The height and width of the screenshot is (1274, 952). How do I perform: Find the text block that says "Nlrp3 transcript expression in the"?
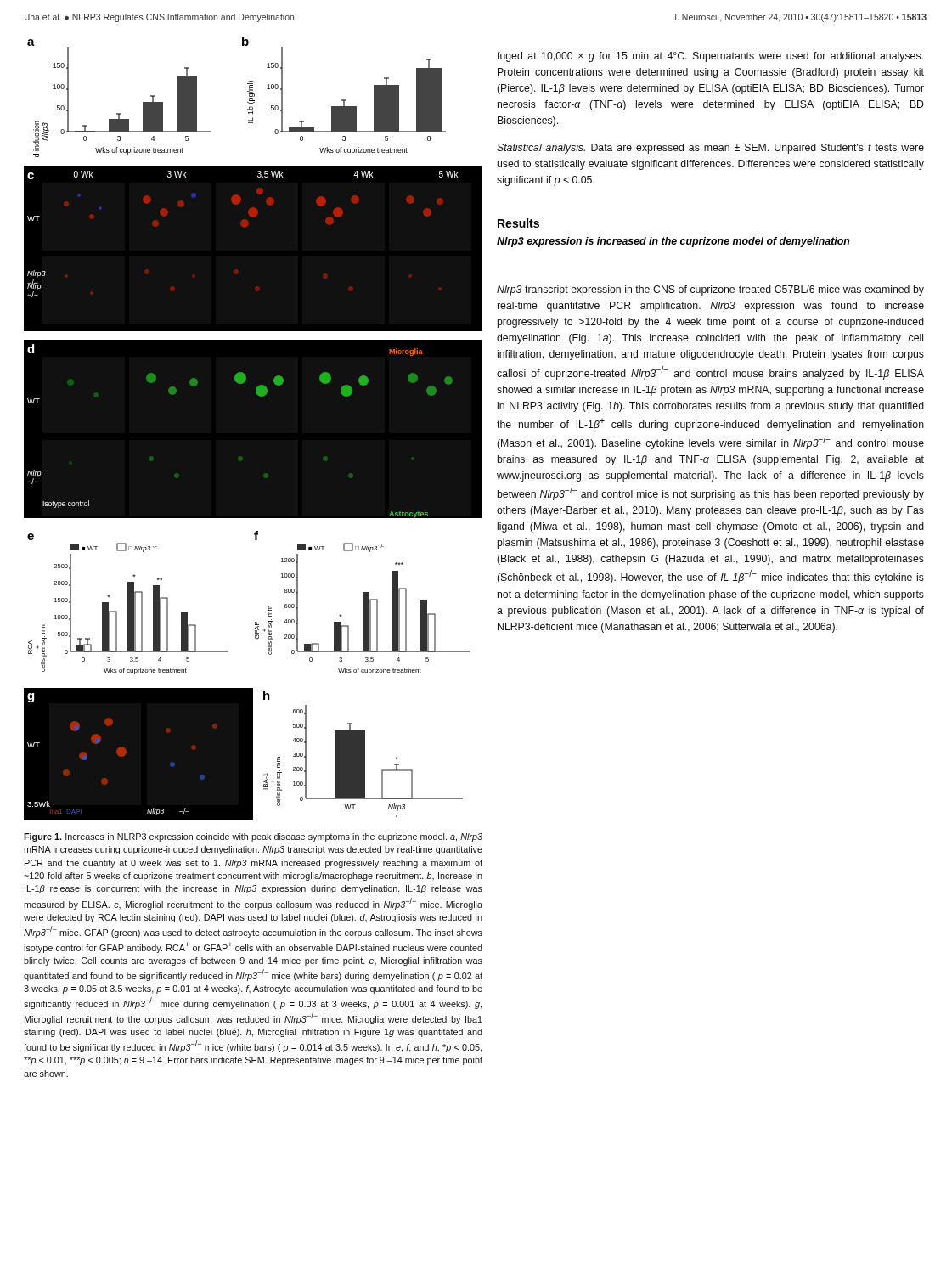click(x=710, y=459)
